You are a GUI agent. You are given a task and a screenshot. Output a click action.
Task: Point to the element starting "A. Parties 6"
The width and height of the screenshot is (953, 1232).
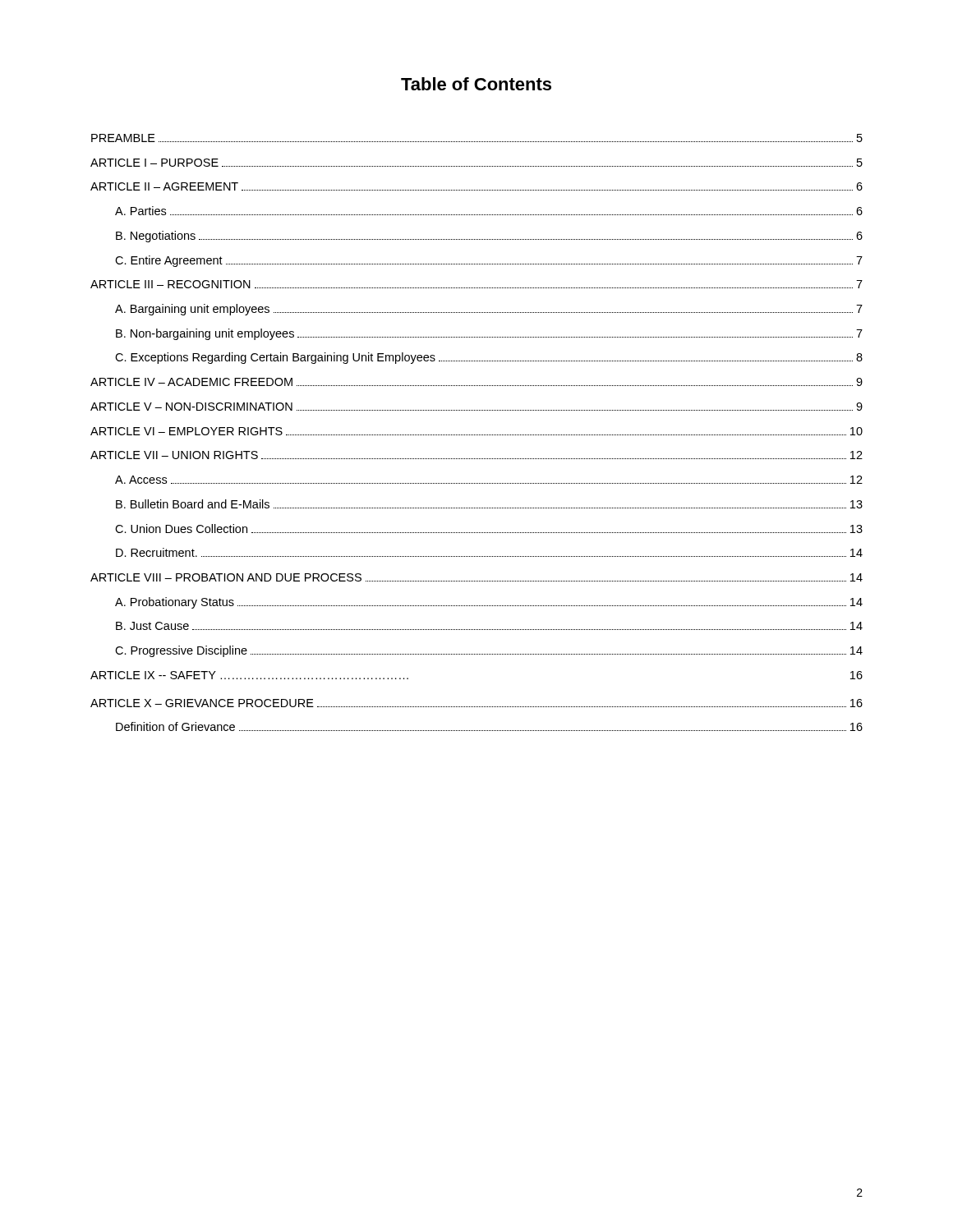coord(489,212)
